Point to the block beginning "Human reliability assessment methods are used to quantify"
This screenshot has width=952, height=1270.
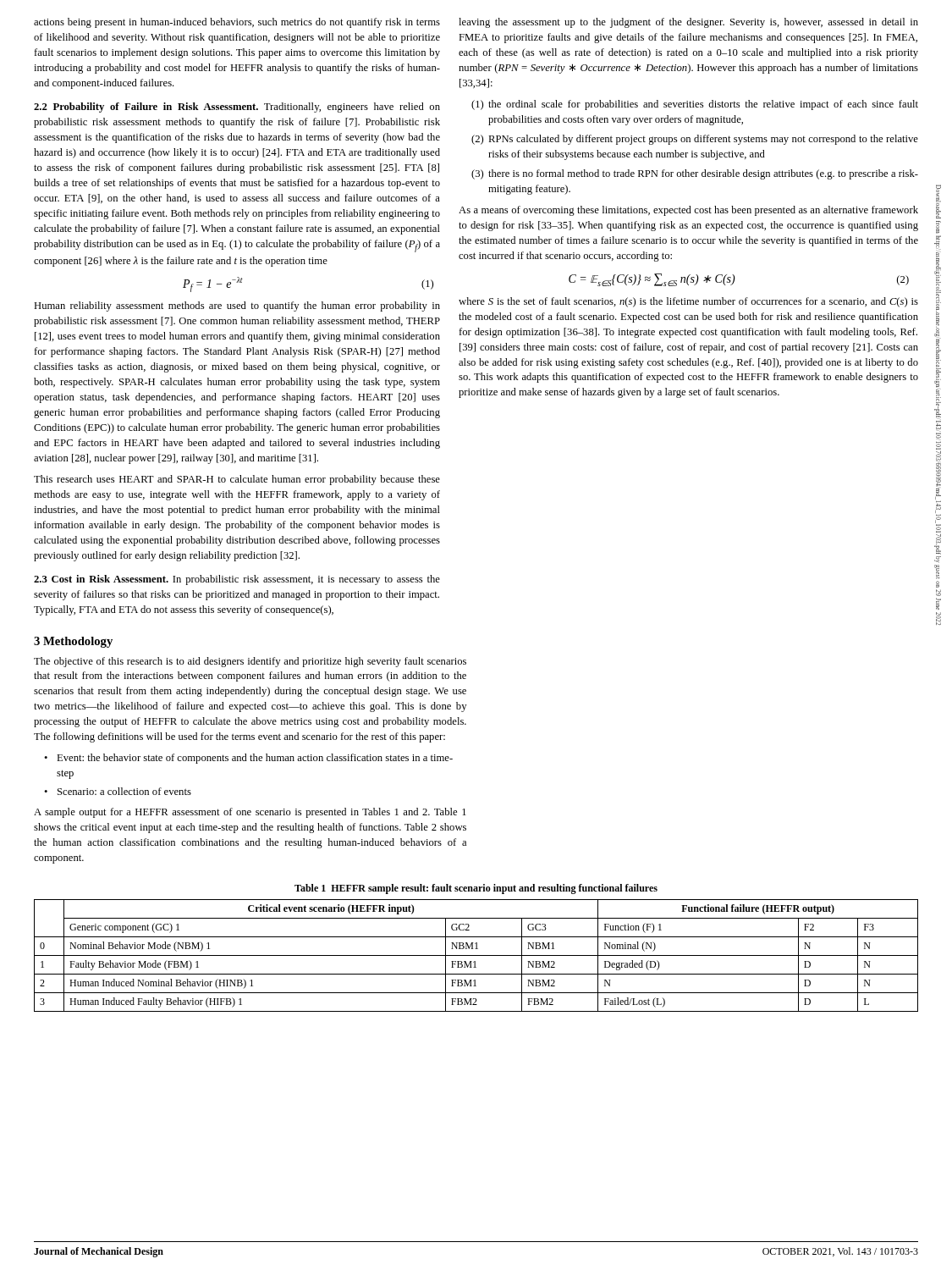[237, 431]
